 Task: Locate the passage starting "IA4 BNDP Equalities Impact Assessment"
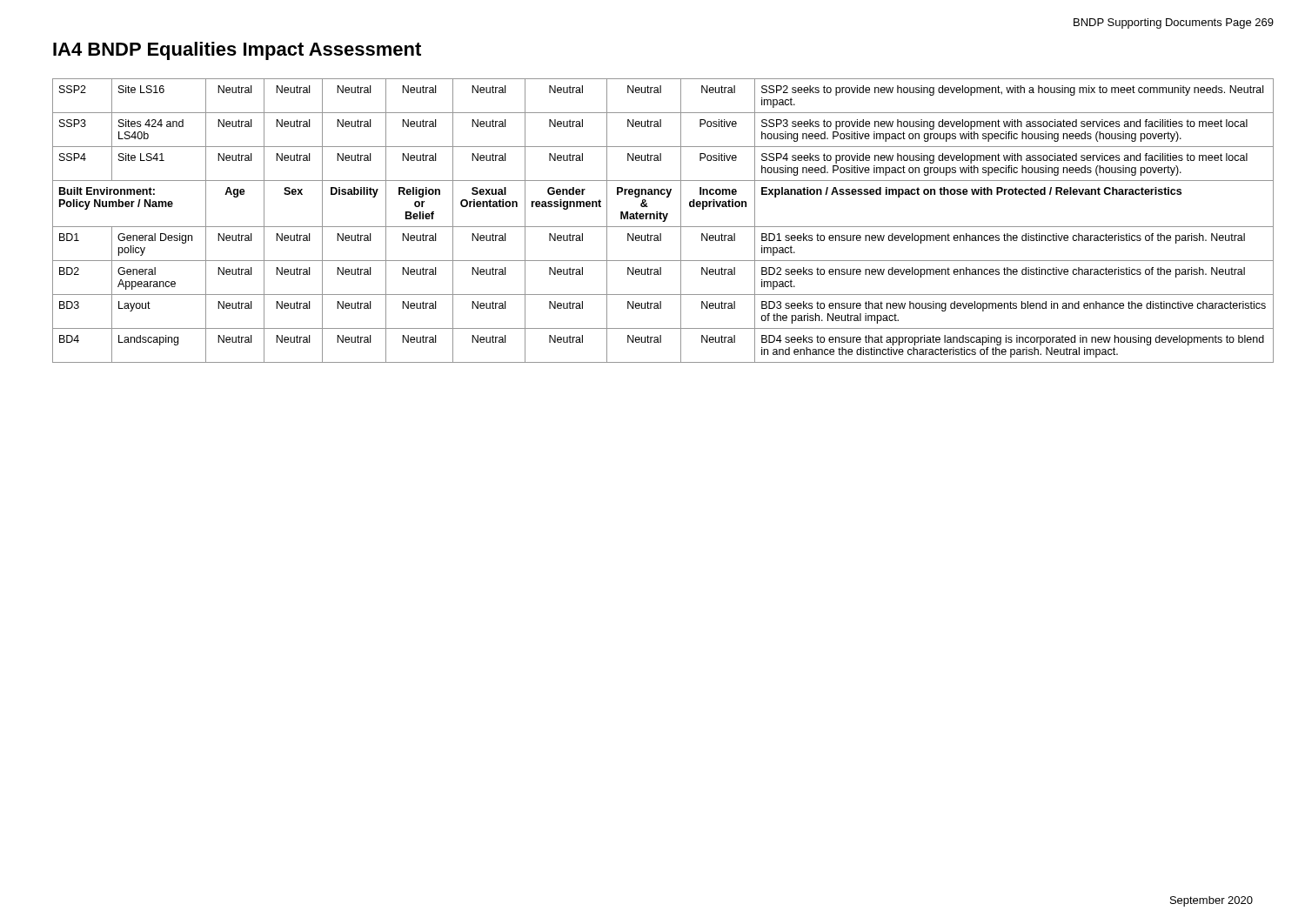pos(237,49)
